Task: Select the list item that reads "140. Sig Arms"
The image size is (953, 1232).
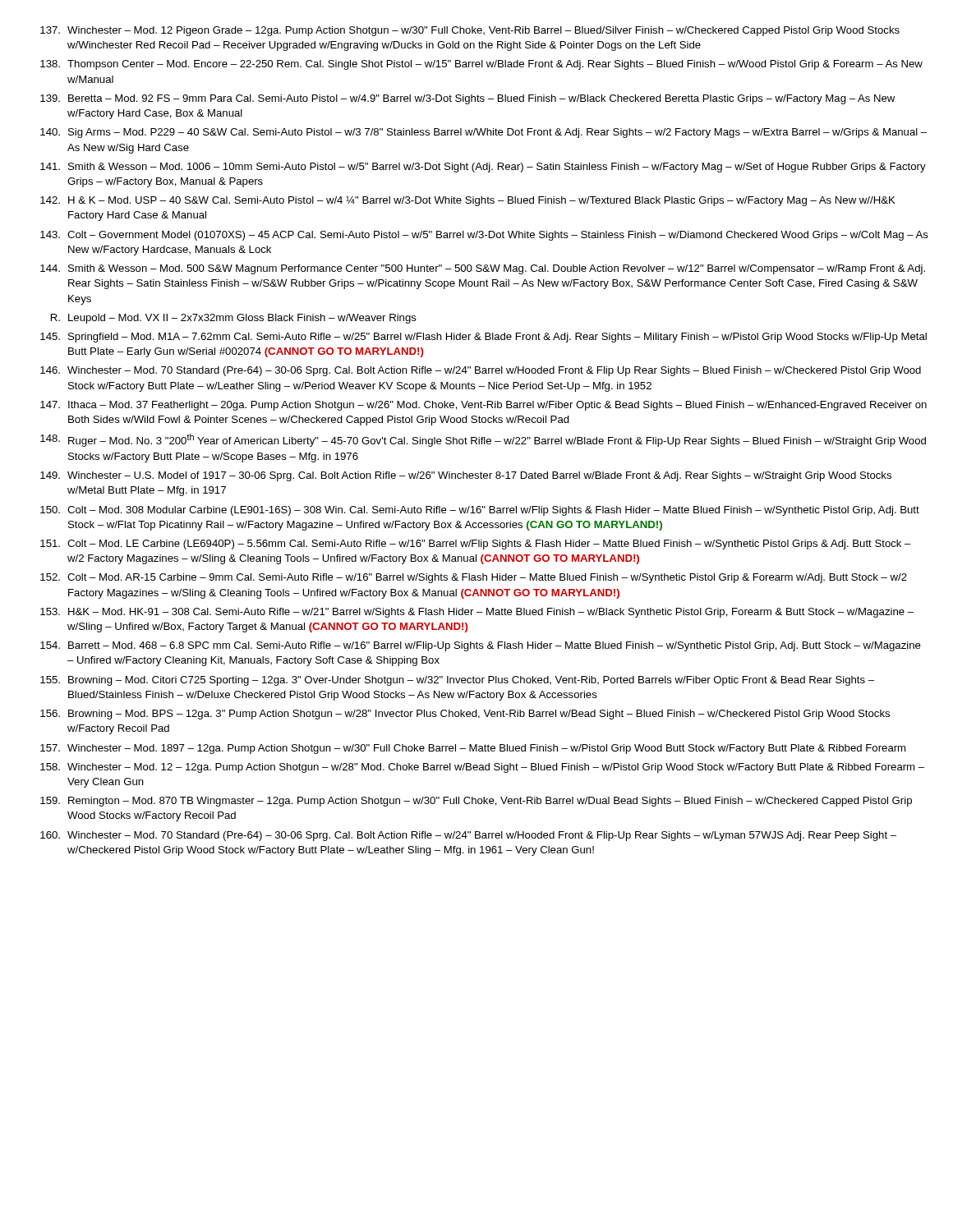Action: [476, 140]
